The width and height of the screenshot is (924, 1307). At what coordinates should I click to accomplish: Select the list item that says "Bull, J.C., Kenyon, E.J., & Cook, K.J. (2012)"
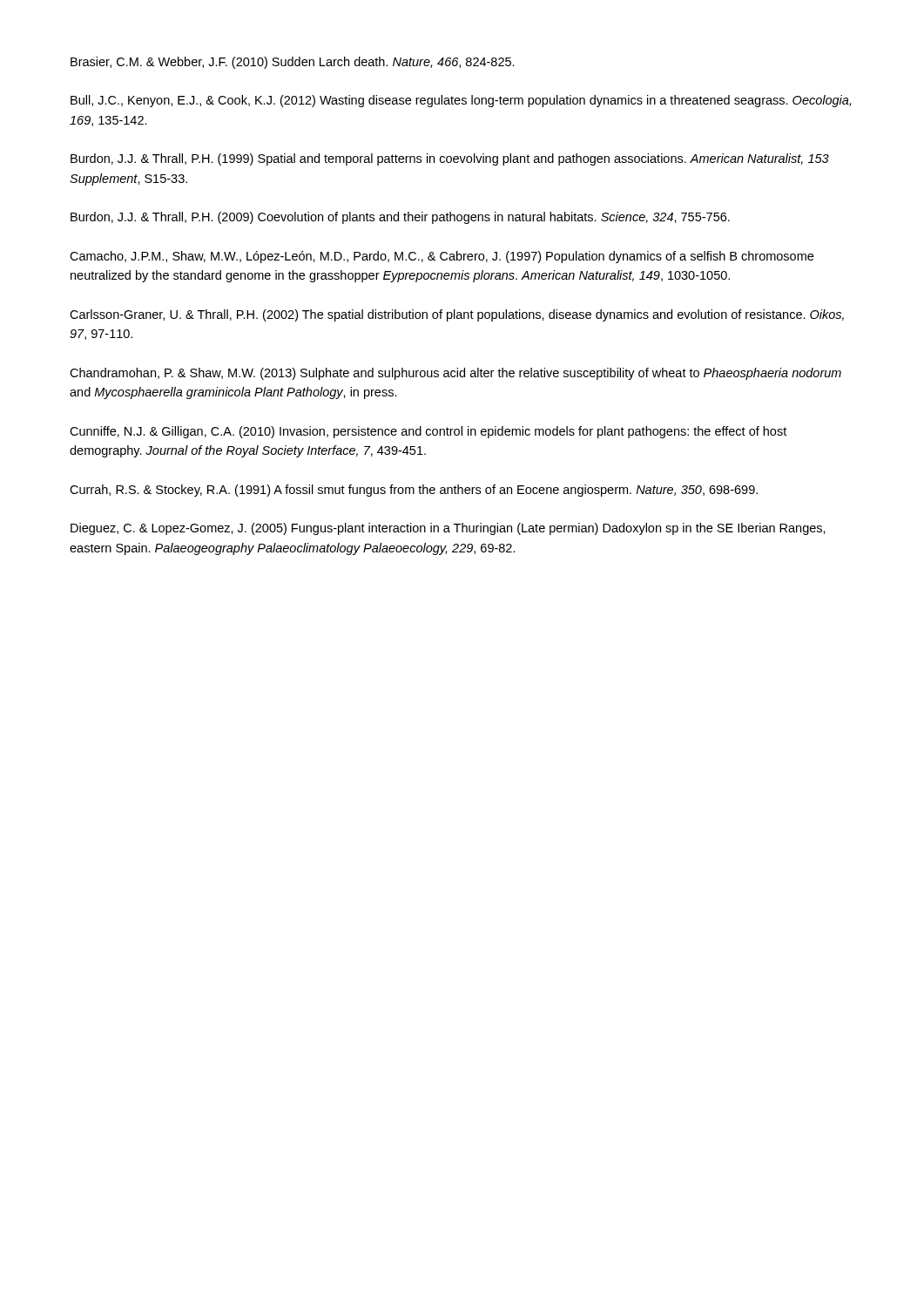point(461,110)
